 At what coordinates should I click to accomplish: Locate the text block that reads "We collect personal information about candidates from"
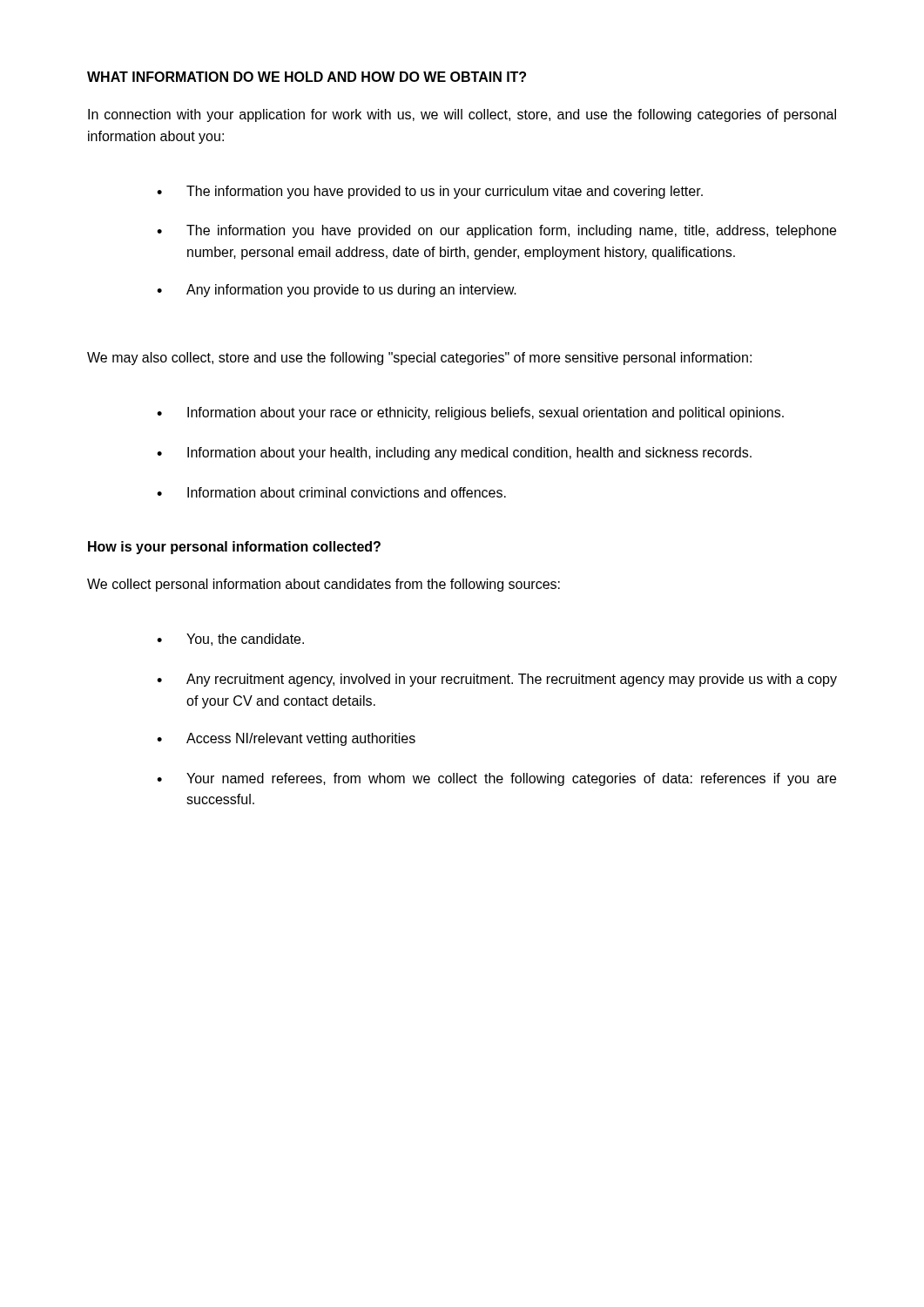(x=324, y=585)
